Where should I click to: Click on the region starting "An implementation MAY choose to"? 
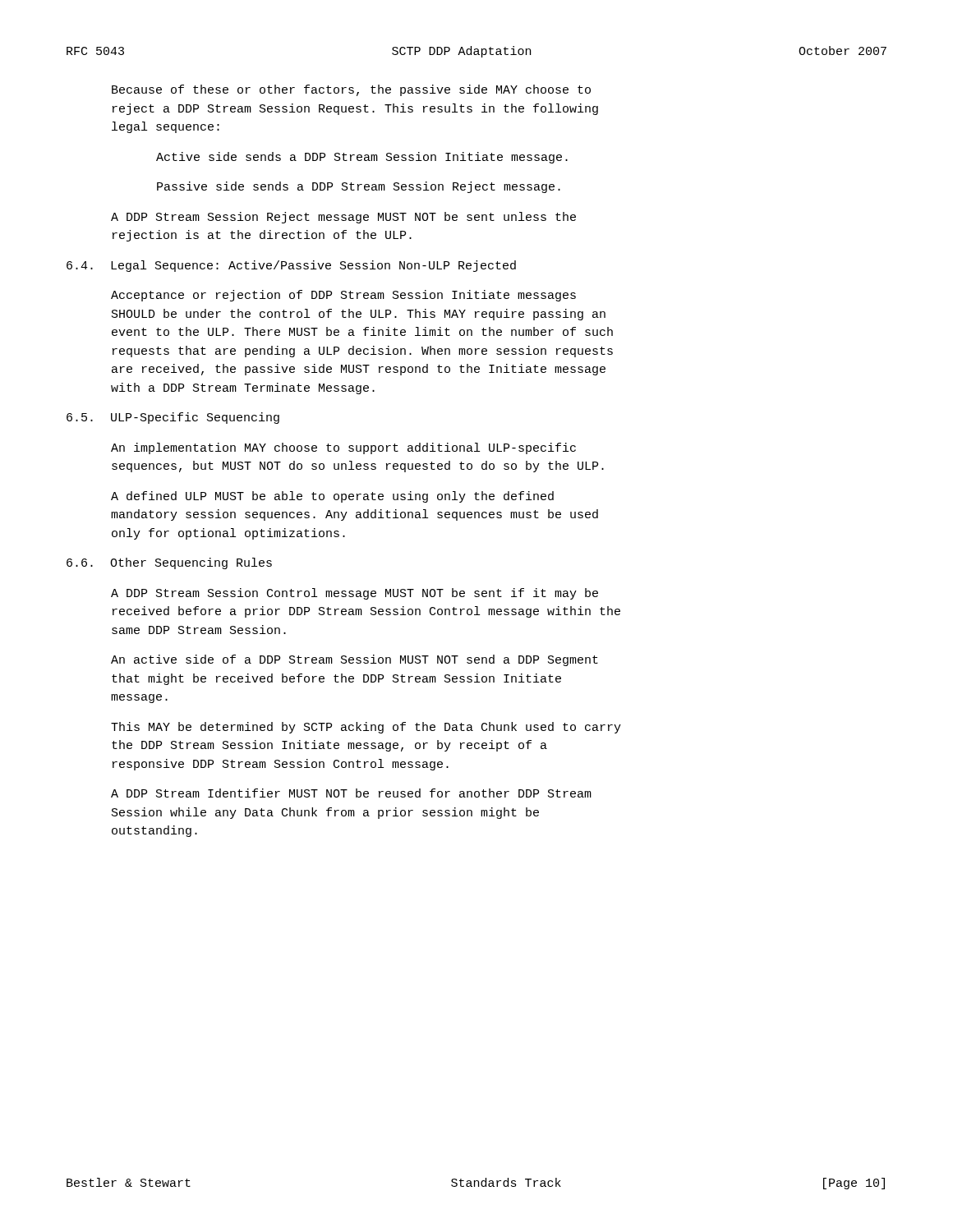click(359, 458)
